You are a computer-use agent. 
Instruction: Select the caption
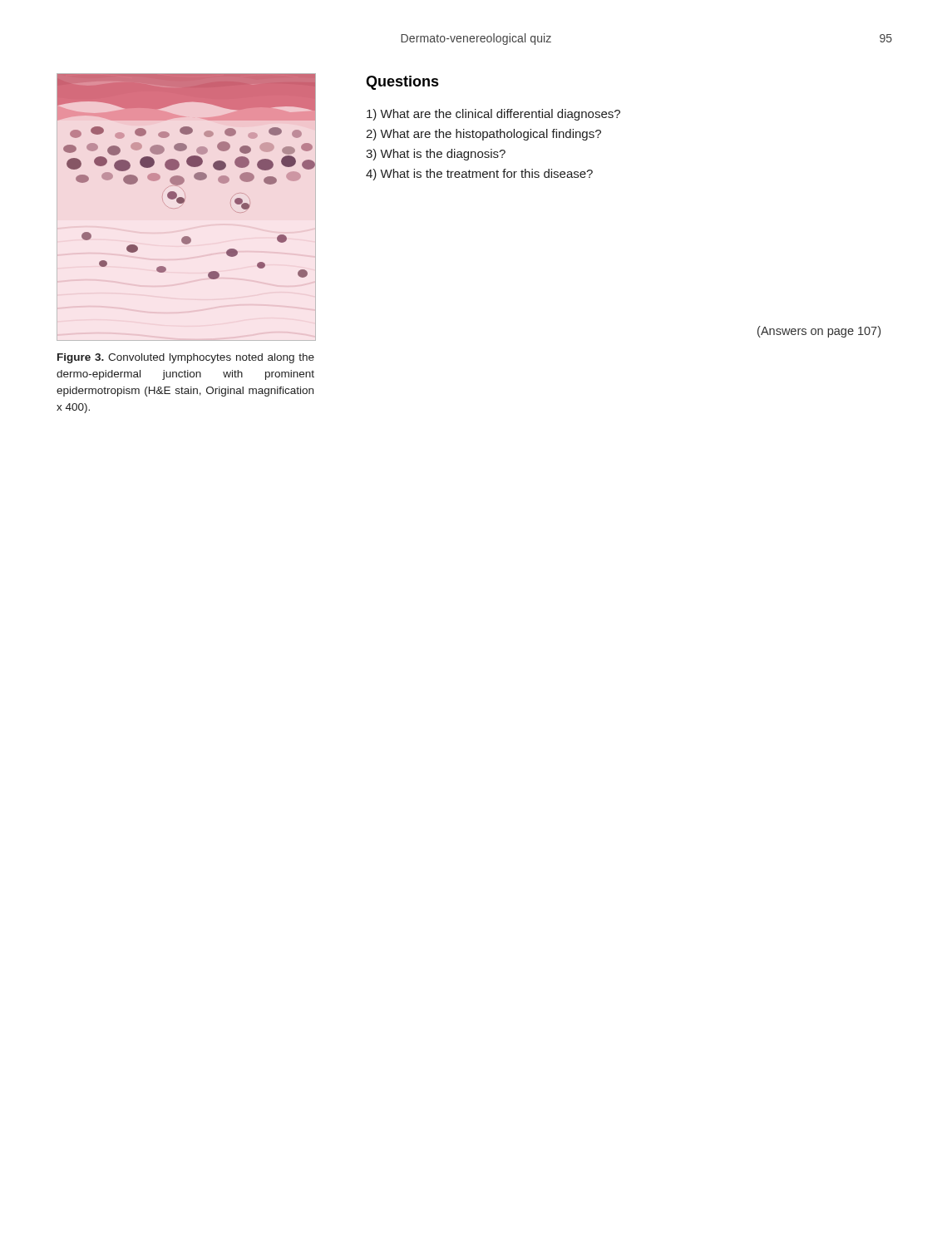tap(185, 382)
